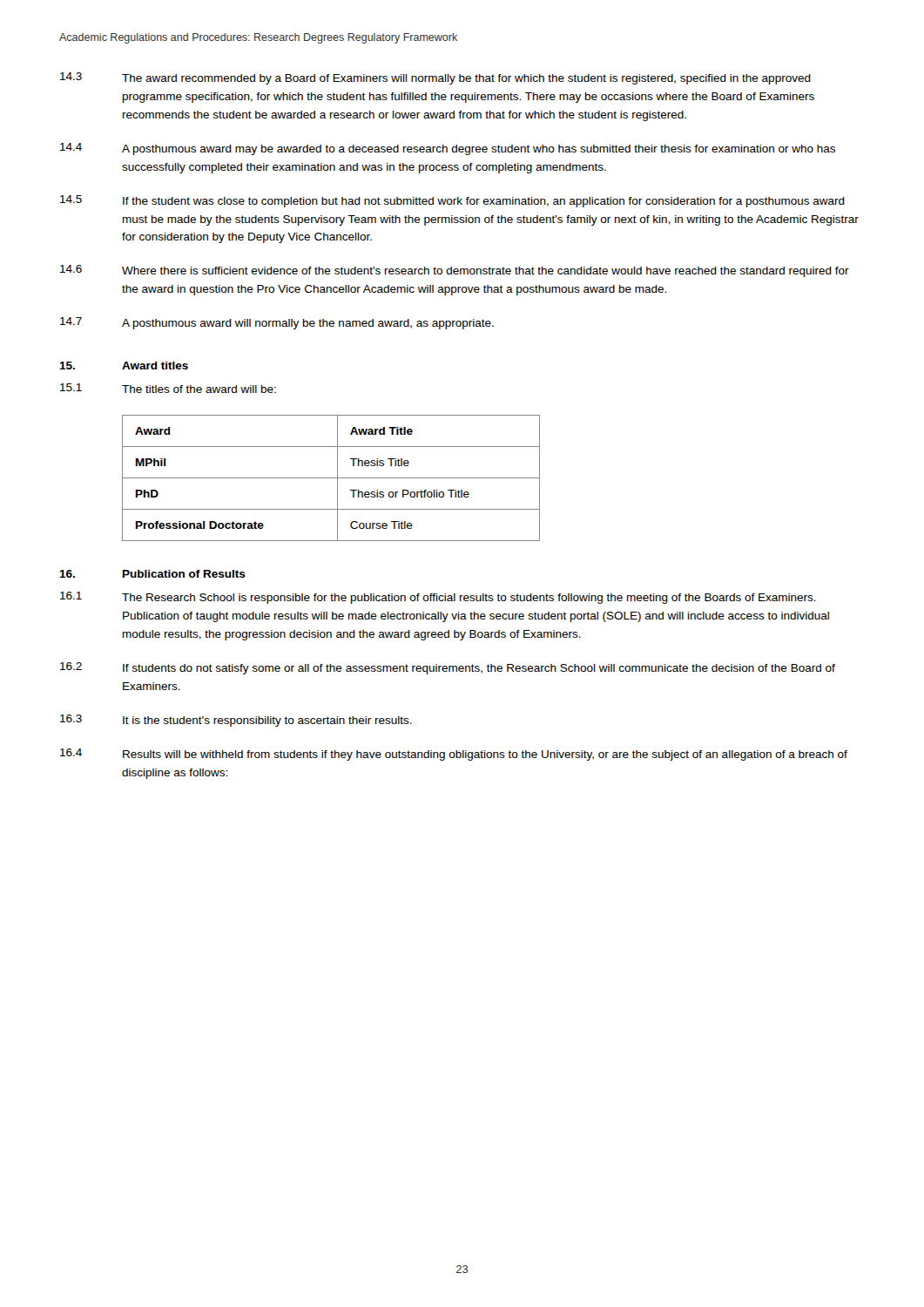Viewport: 924px width, 1307px height.
Task: Find the list item containing "14.6 Where there is sufficient evidence"
Action: tap(462, 281)
